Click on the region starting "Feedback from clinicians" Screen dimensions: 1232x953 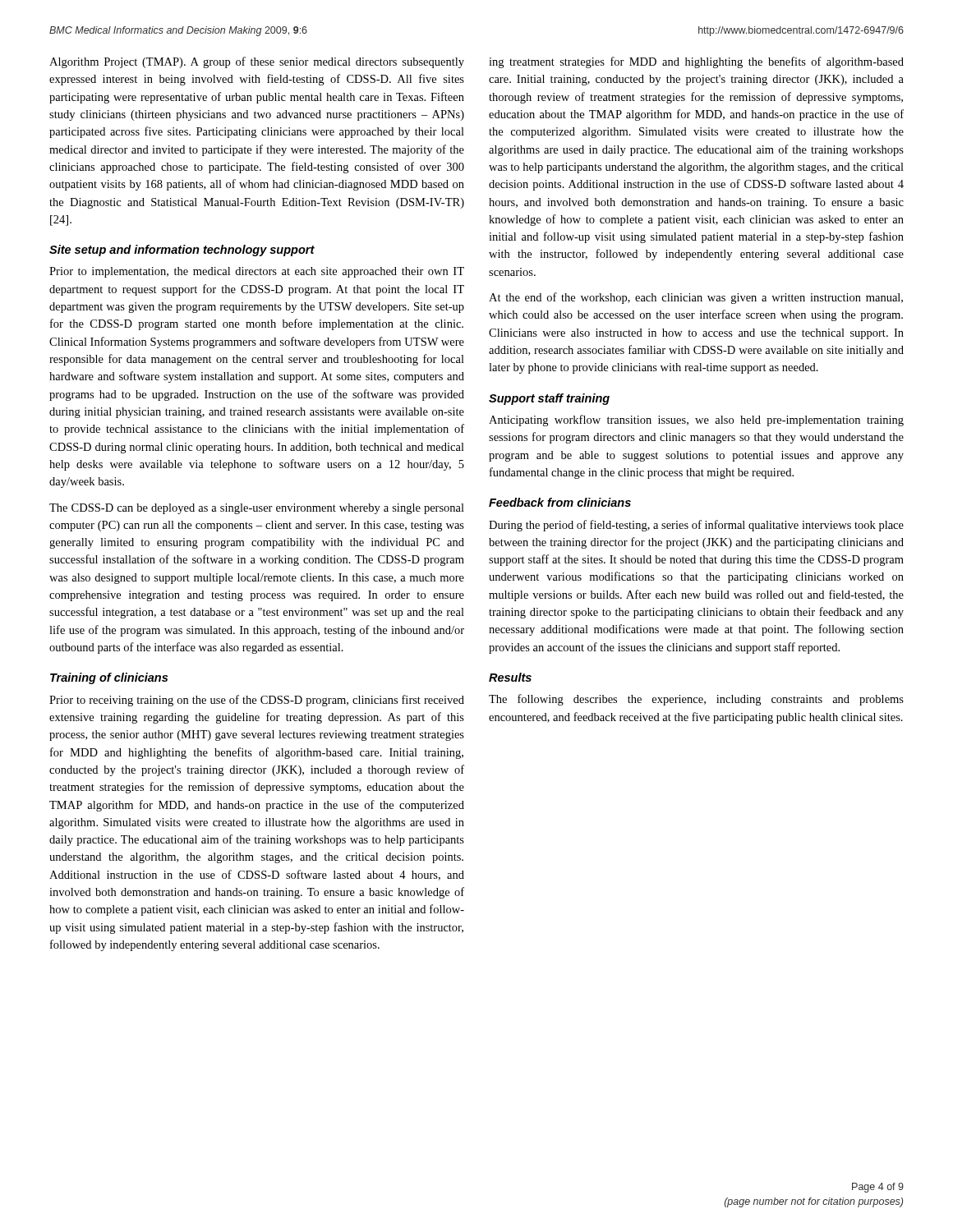pos(560,503)
